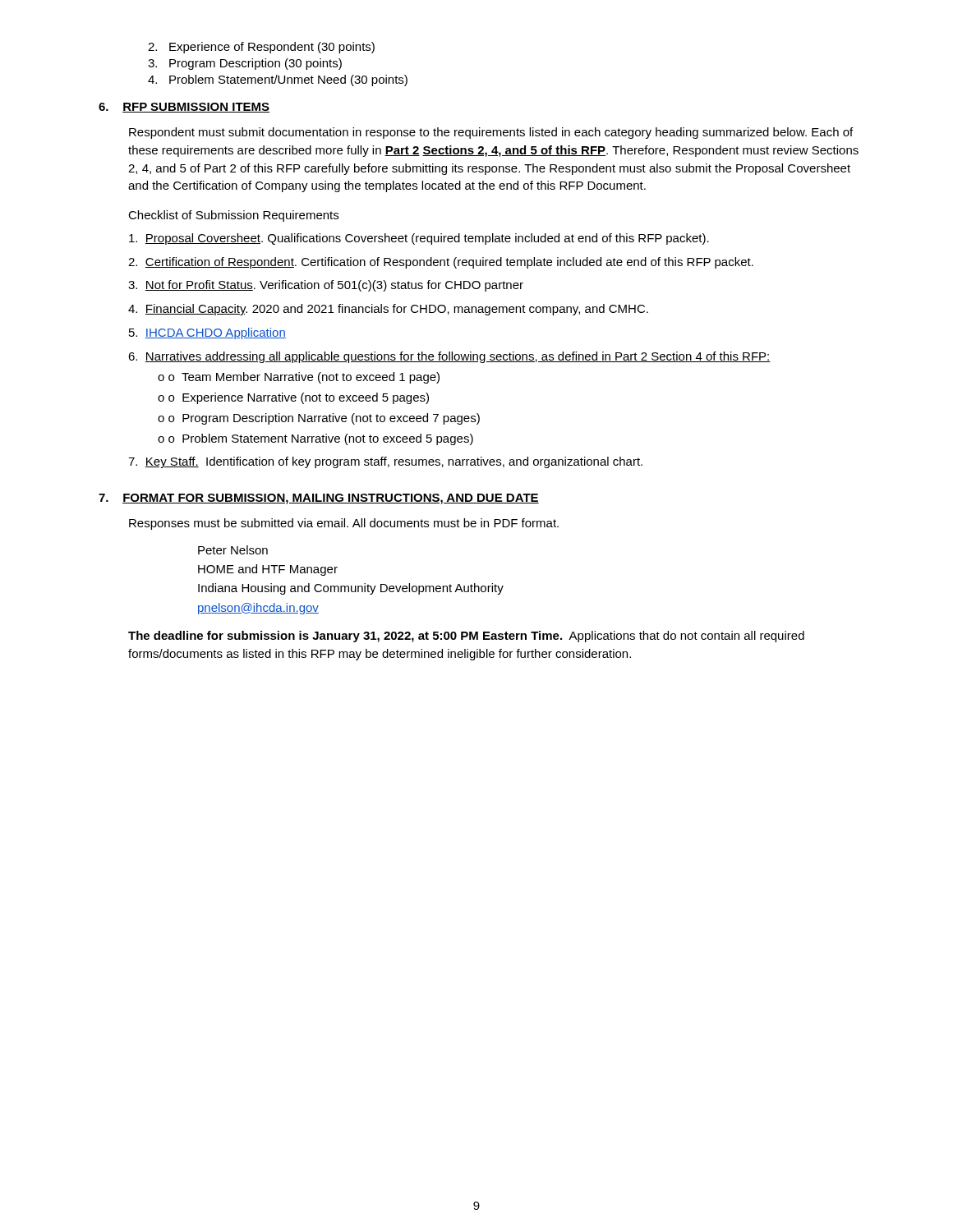Click on the list item with the text "o Program Description"
Viewport: 953px width, 1232px height.
click(324, 417)
